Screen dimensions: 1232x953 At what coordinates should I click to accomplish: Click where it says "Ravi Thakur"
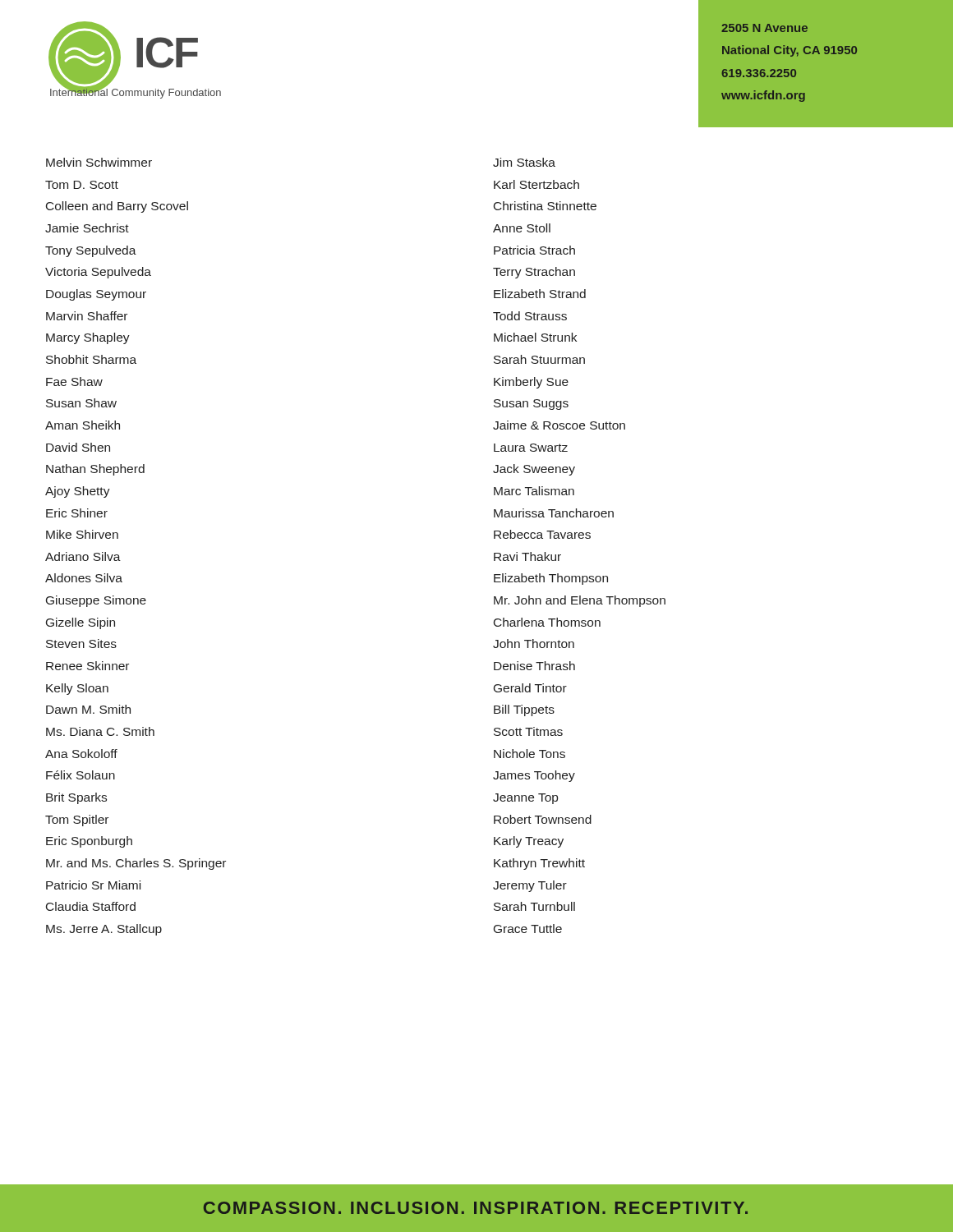[527, 556]
